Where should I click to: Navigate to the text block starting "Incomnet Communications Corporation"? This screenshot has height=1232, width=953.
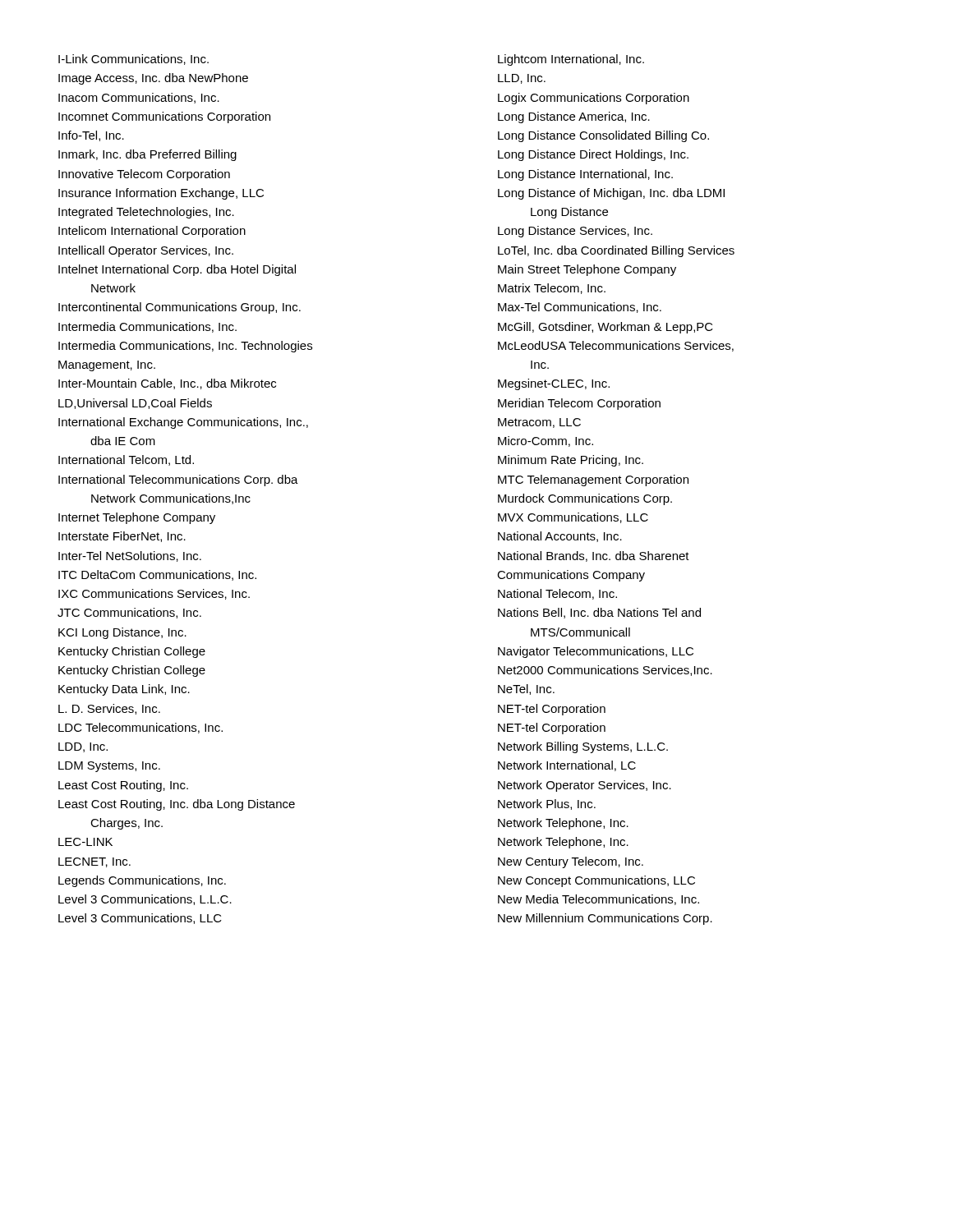tap(164, 116)
